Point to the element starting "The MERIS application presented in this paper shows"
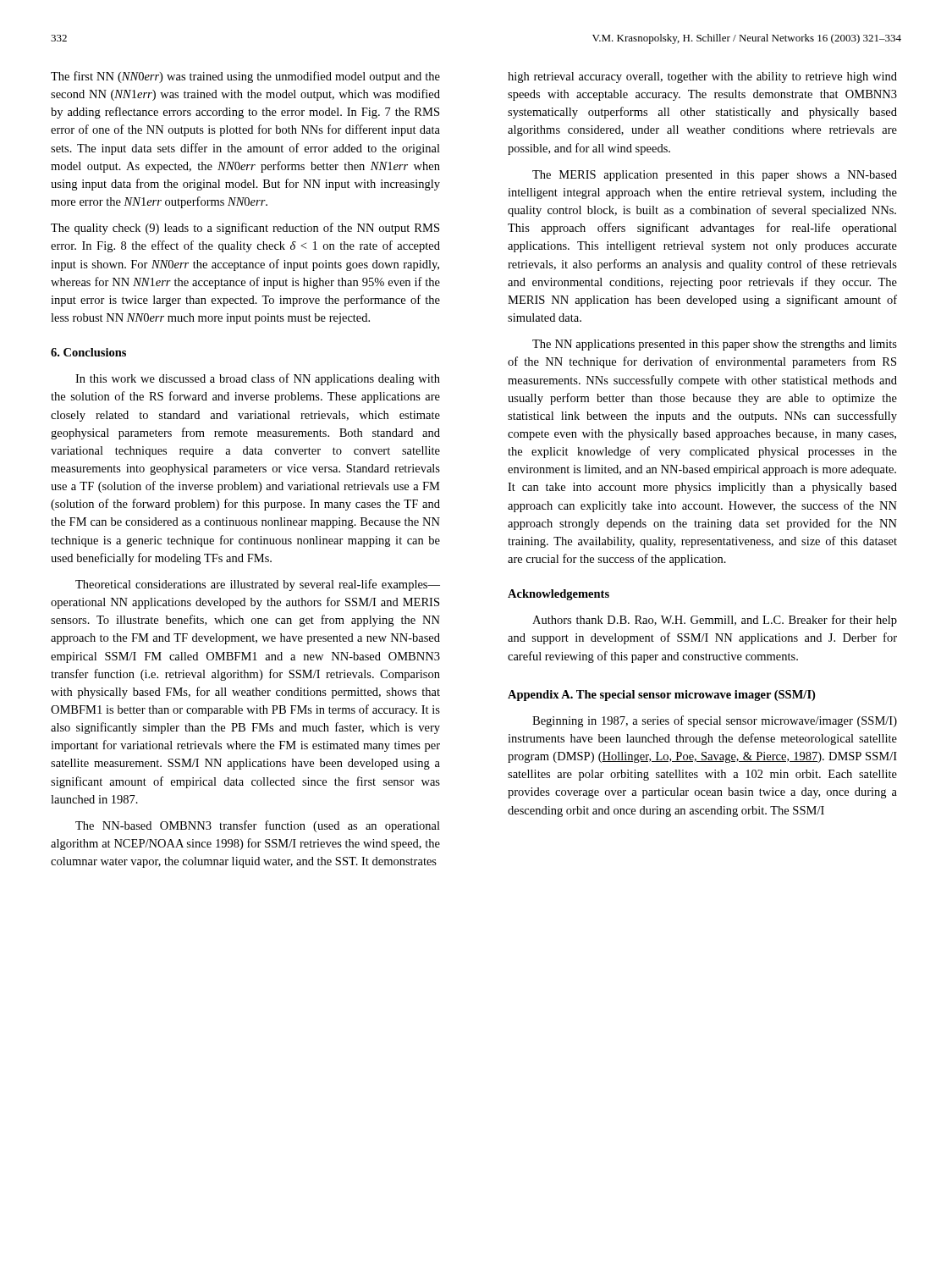Image resolution: width=952 pixels, height=1270 pixels. point(702,246)
